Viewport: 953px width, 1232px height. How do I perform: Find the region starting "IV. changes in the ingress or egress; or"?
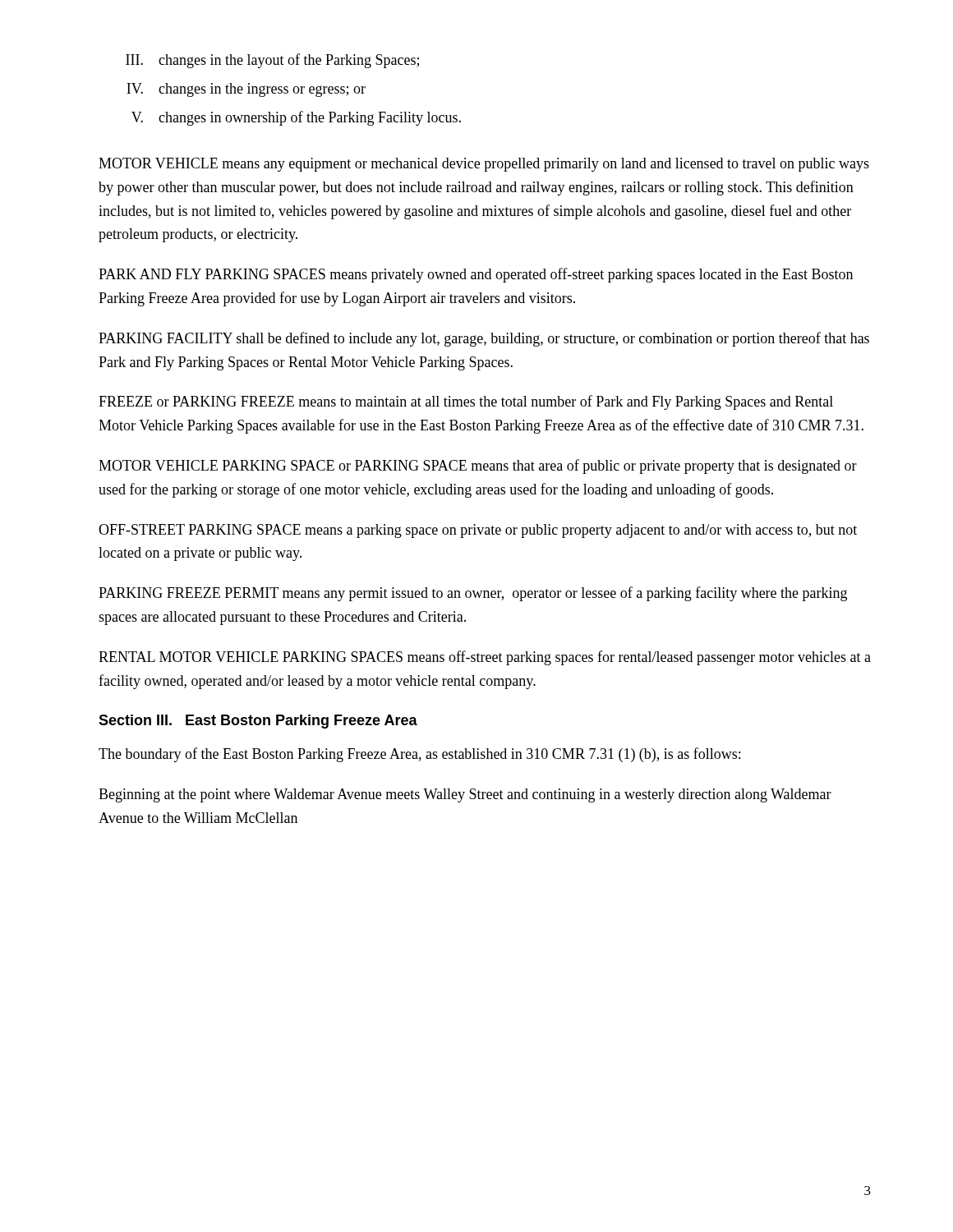tap(246, 90)
